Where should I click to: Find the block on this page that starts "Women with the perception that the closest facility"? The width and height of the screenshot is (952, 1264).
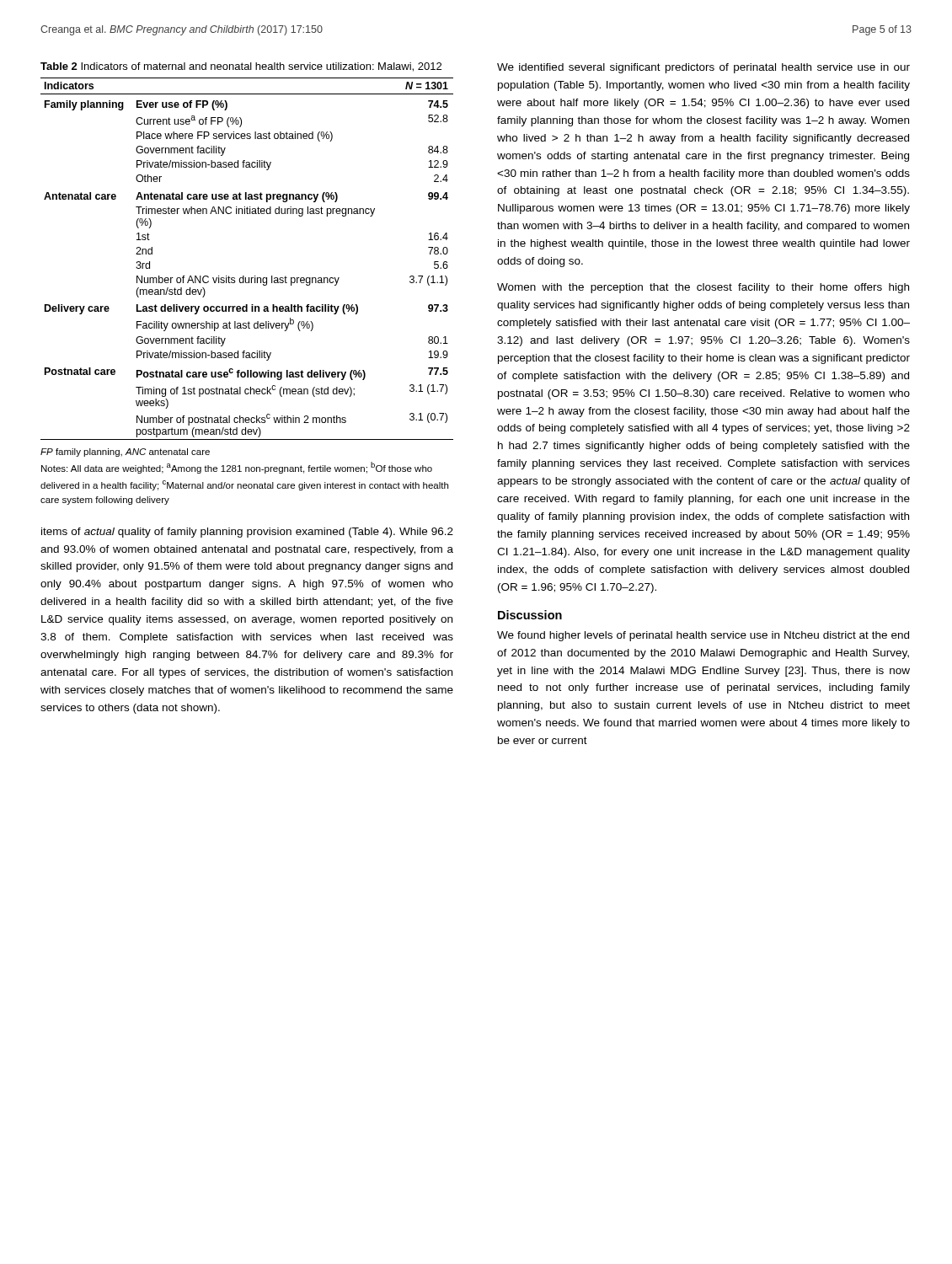click(x=703, y=437)
